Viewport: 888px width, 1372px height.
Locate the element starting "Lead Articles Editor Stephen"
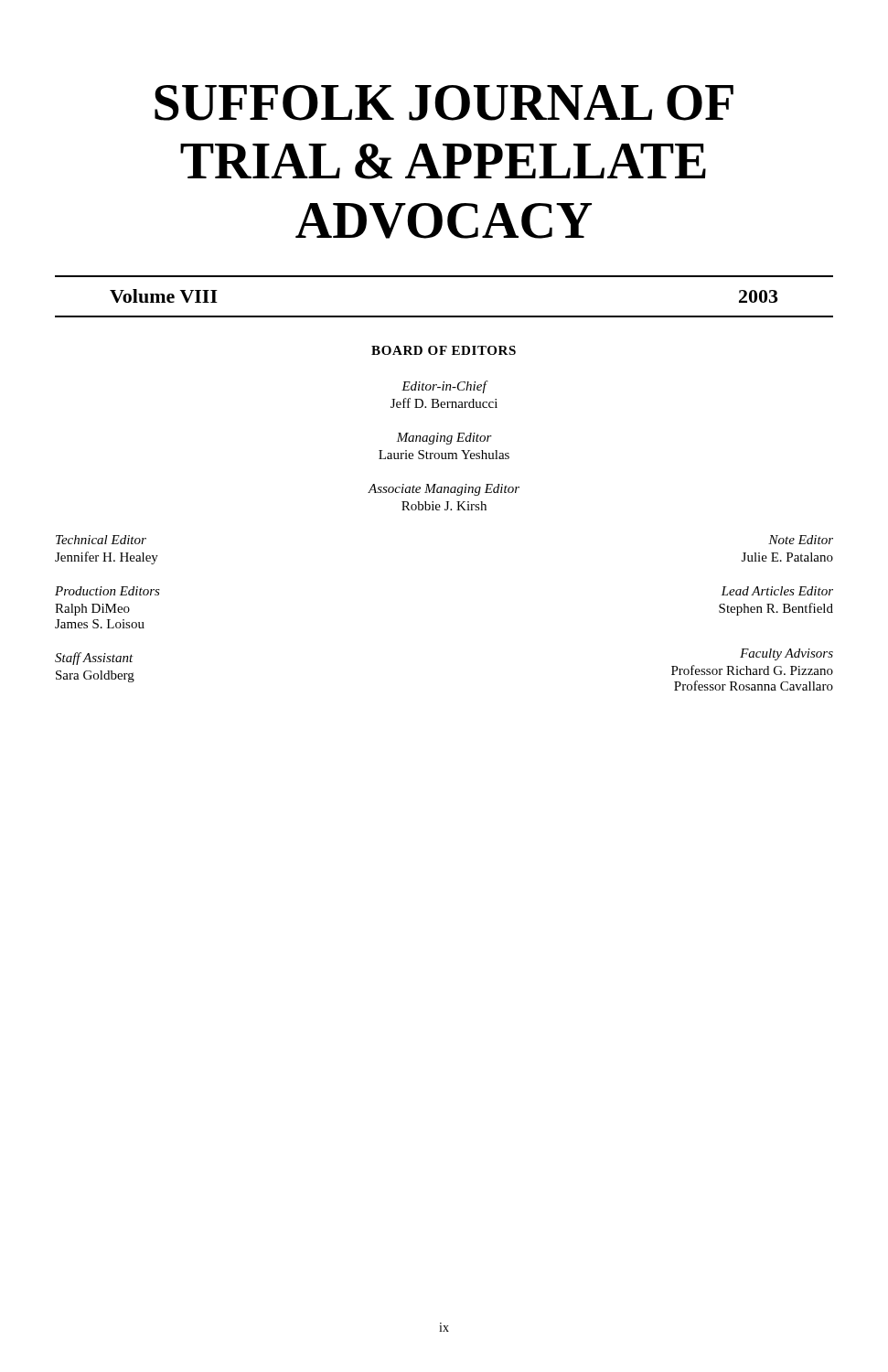(x=777, y=591)
